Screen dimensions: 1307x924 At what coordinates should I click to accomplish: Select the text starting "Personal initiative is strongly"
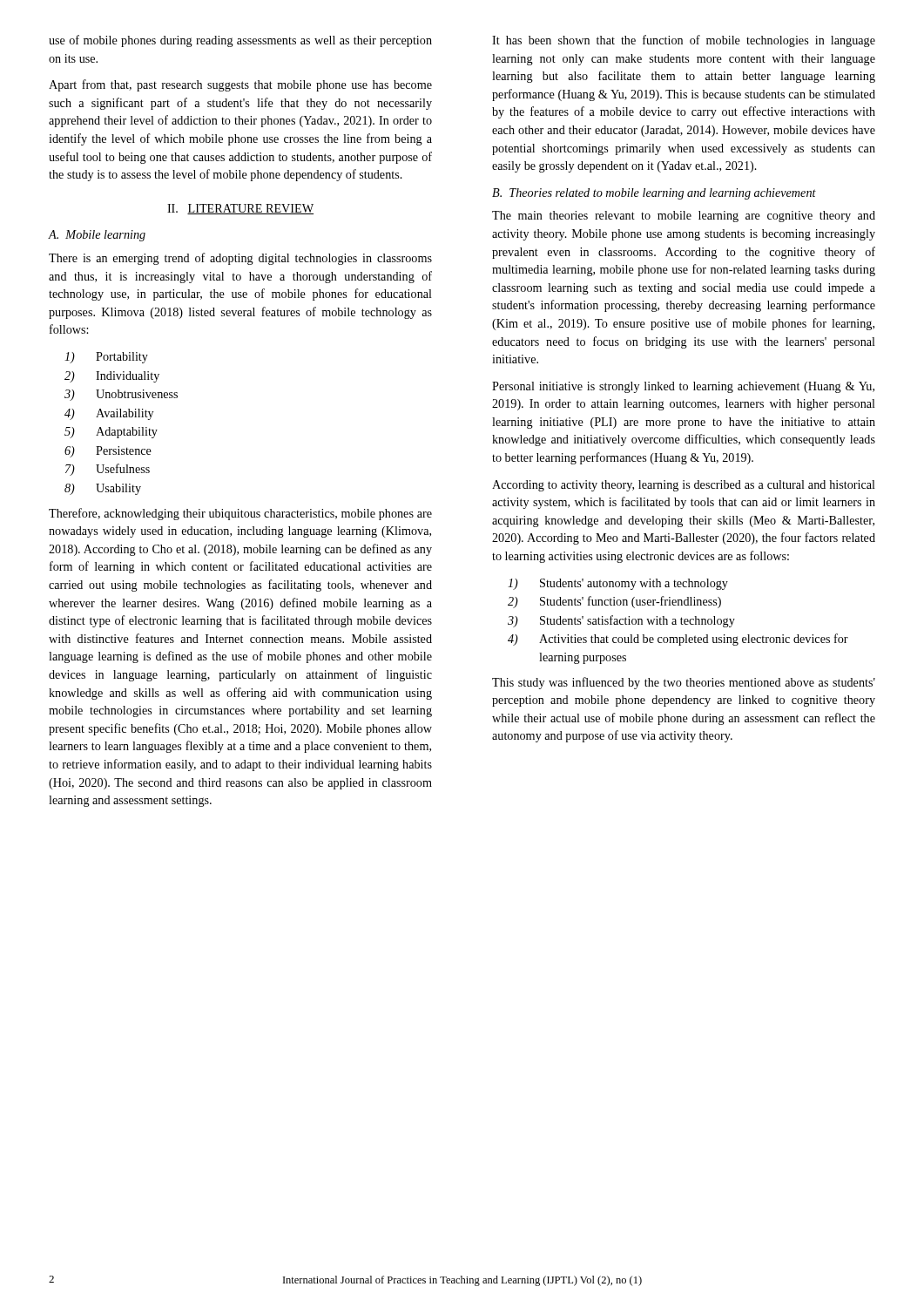pos(684,422)
